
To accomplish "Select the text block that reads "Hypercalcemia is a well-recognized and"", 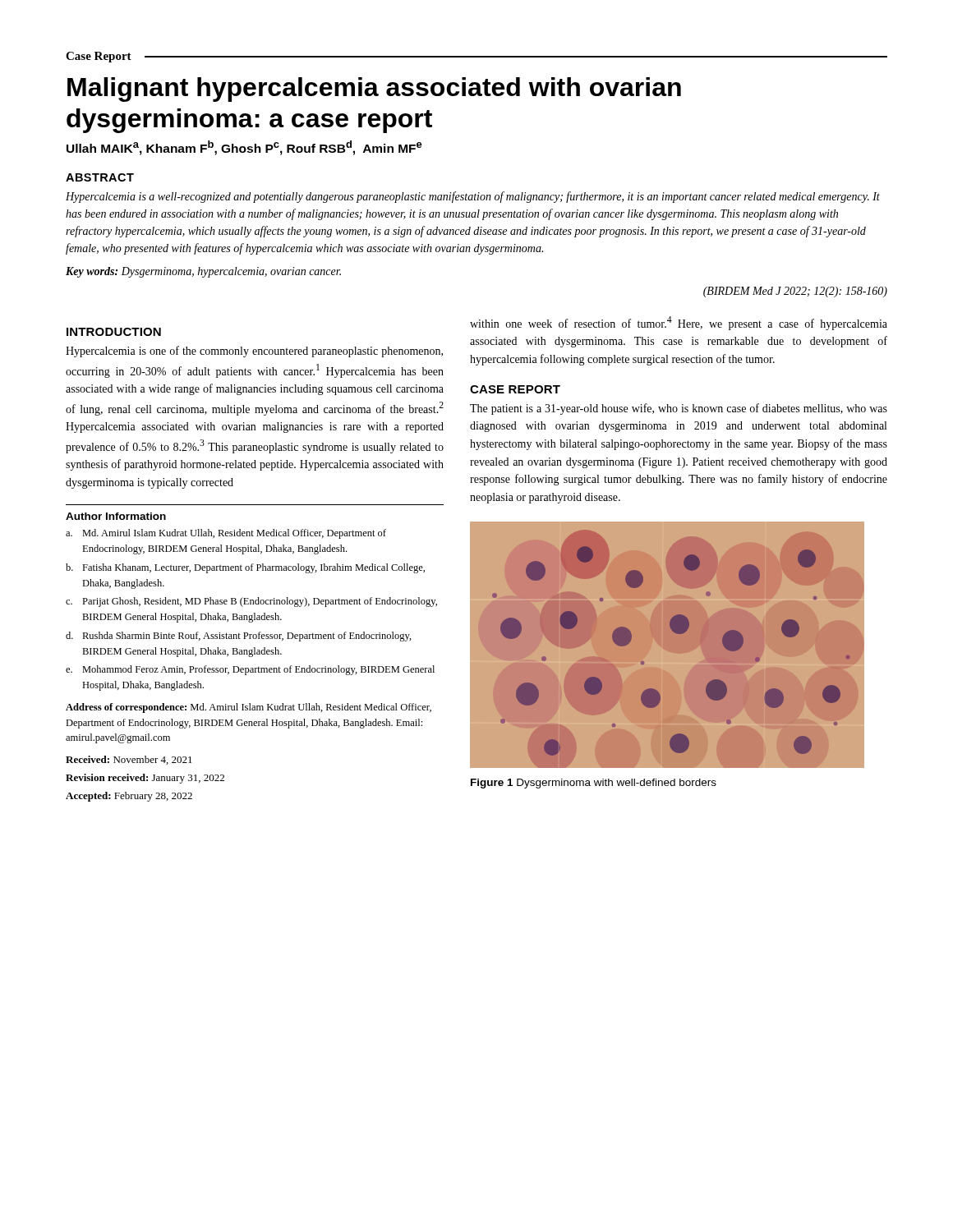I will pos(473,222).
